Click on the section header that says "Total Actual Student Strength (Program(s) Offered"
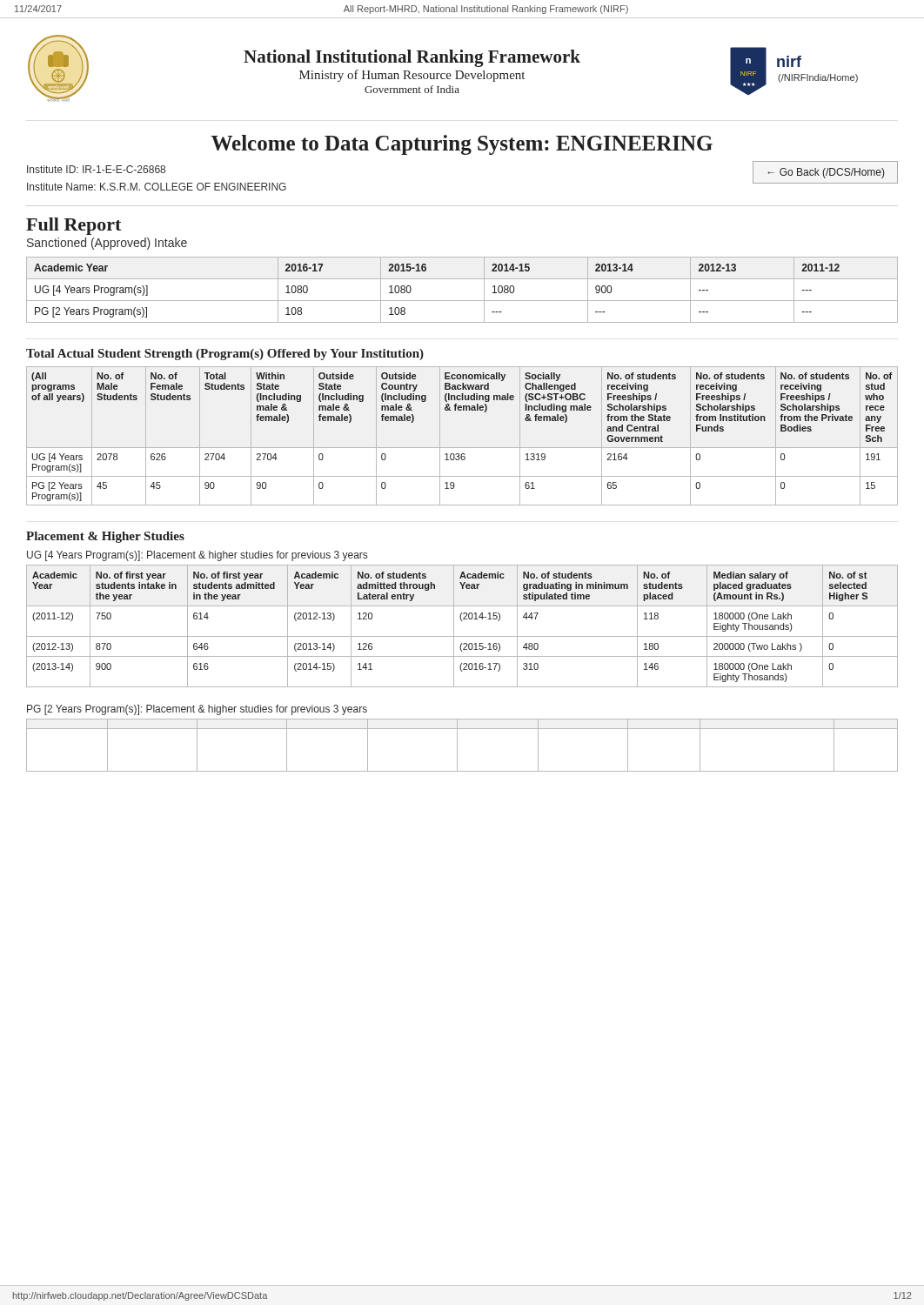924x1305 pixels. pyautogui.click(x=225, y=353)
